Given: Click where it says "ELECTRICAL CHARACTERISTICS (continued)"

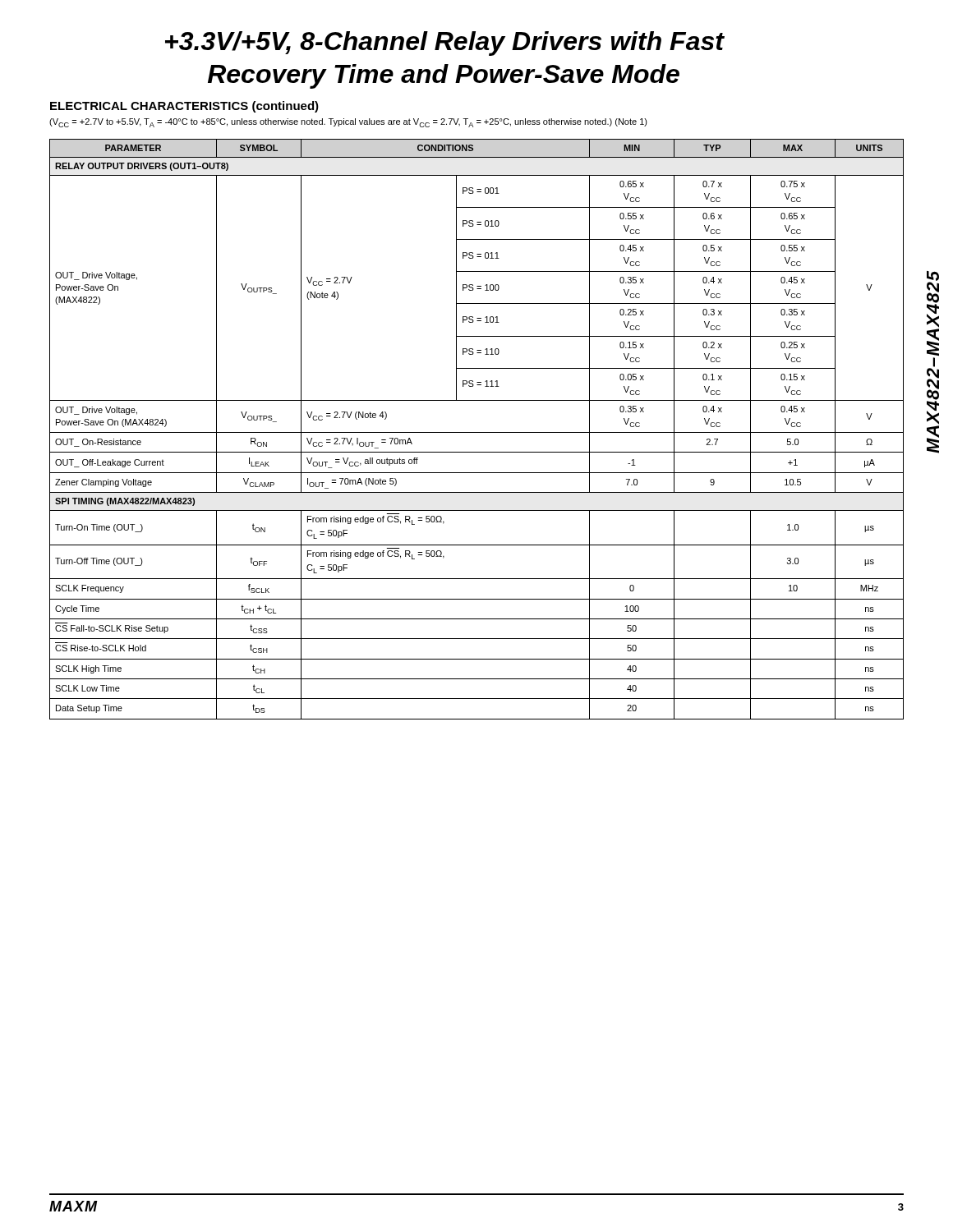Looking at the screenshot, I should tap(184, 106).
